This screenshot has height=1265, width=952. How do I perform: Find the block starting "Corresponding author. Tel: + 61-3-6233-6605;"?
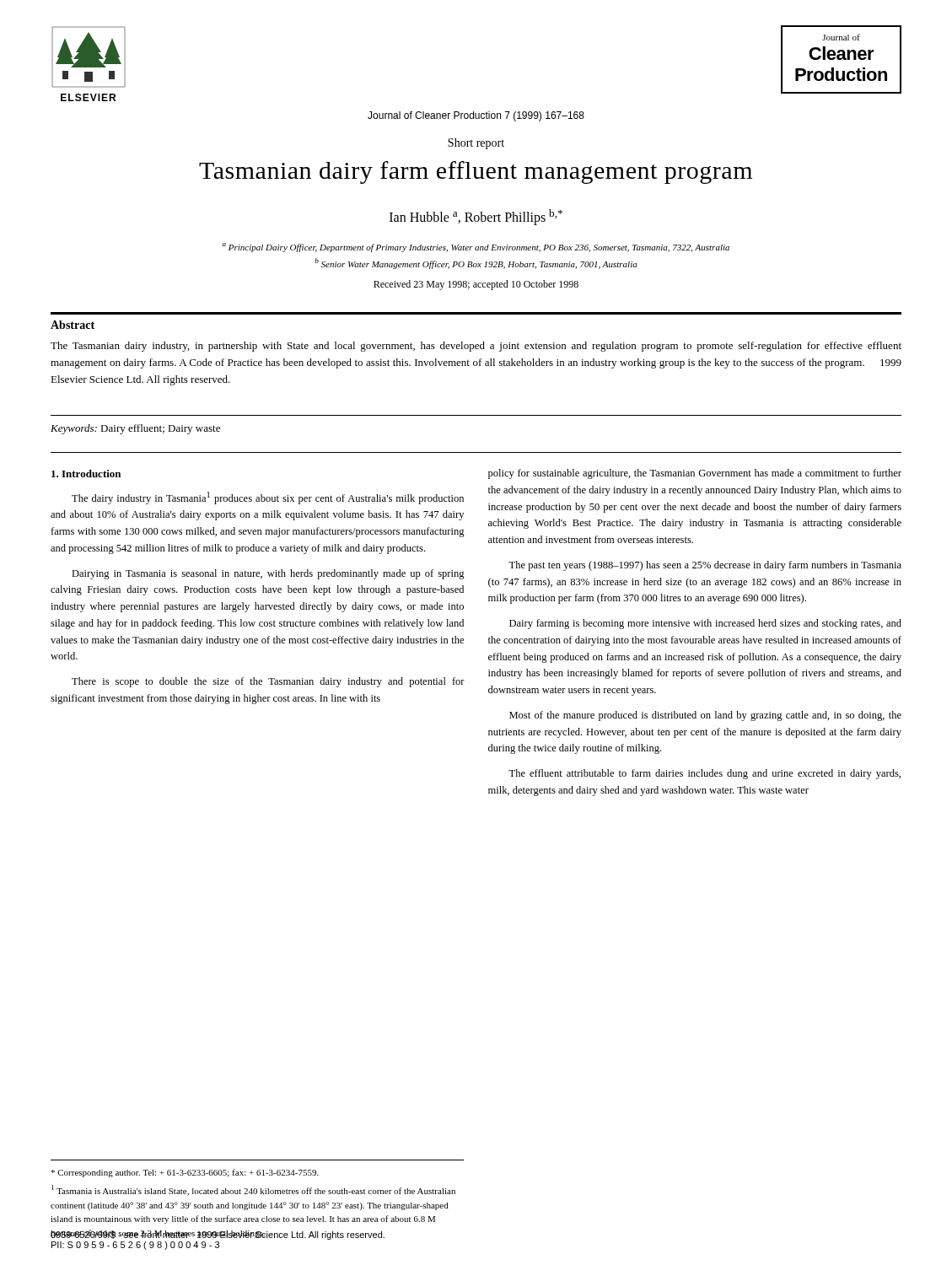[257, 1203]
